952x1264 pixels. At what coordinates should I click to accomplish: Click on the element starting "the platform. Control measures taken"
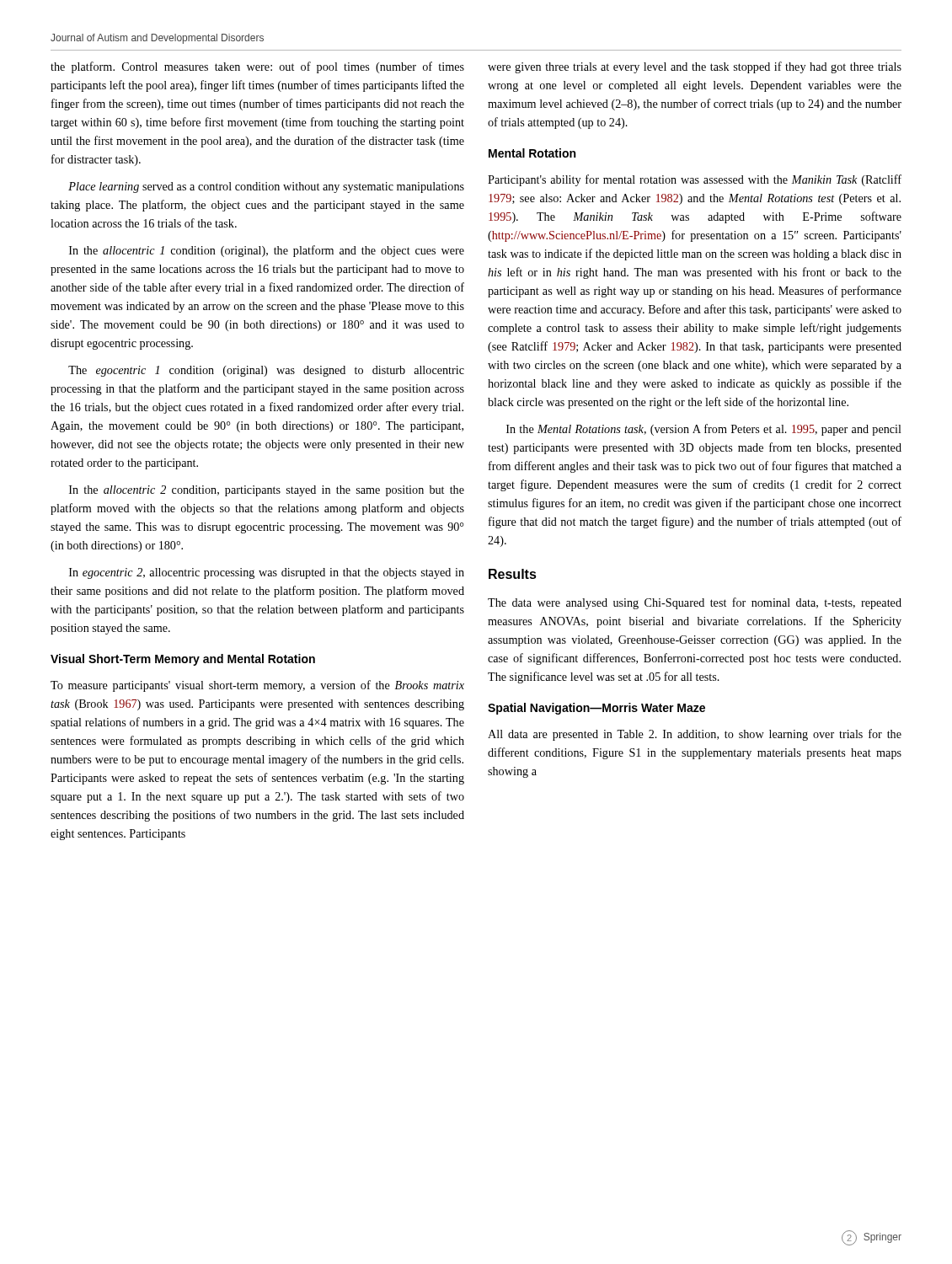coord(257,113)
